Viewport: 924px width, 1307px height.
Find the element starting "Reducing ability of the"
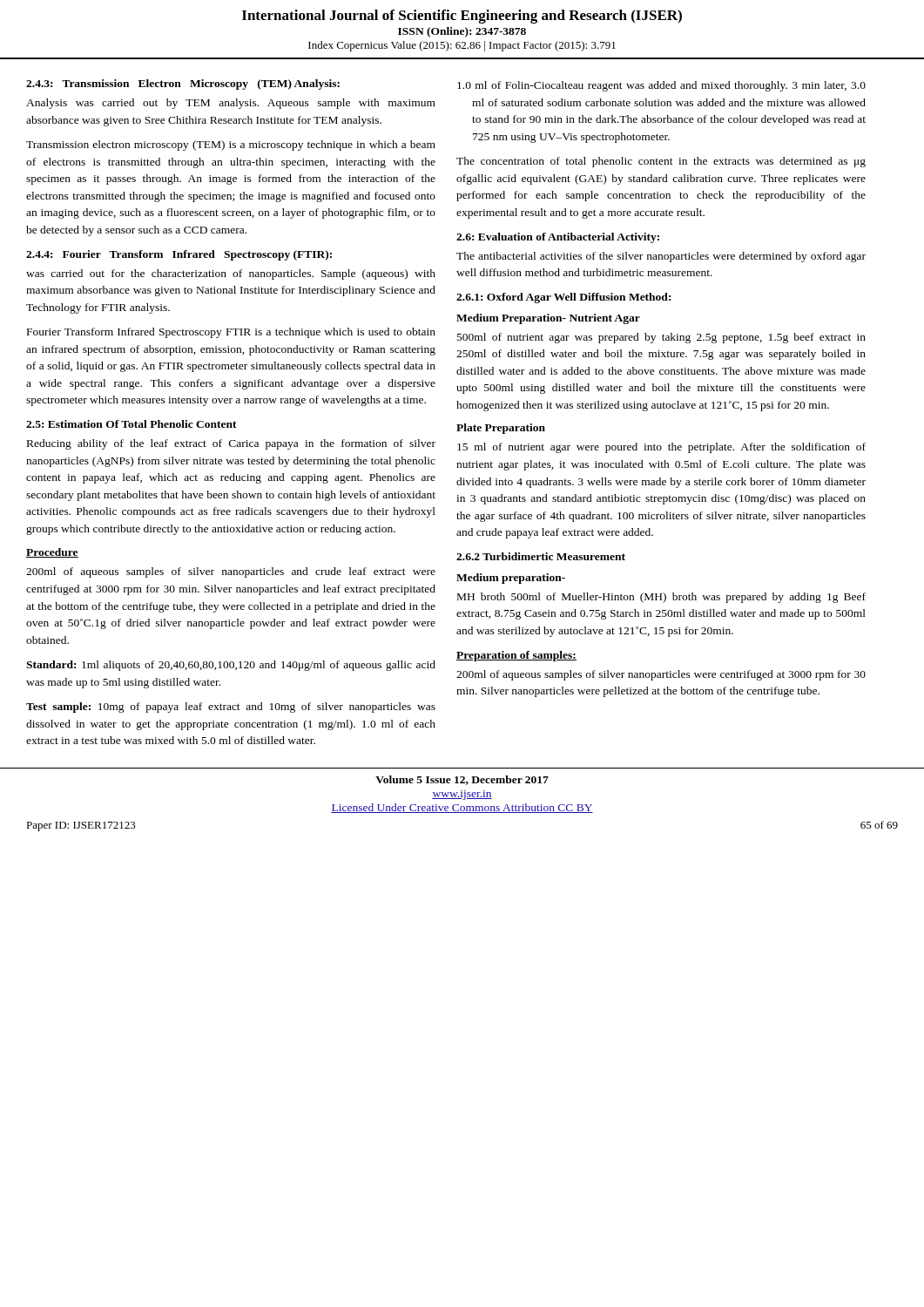(x=231, y=486)
